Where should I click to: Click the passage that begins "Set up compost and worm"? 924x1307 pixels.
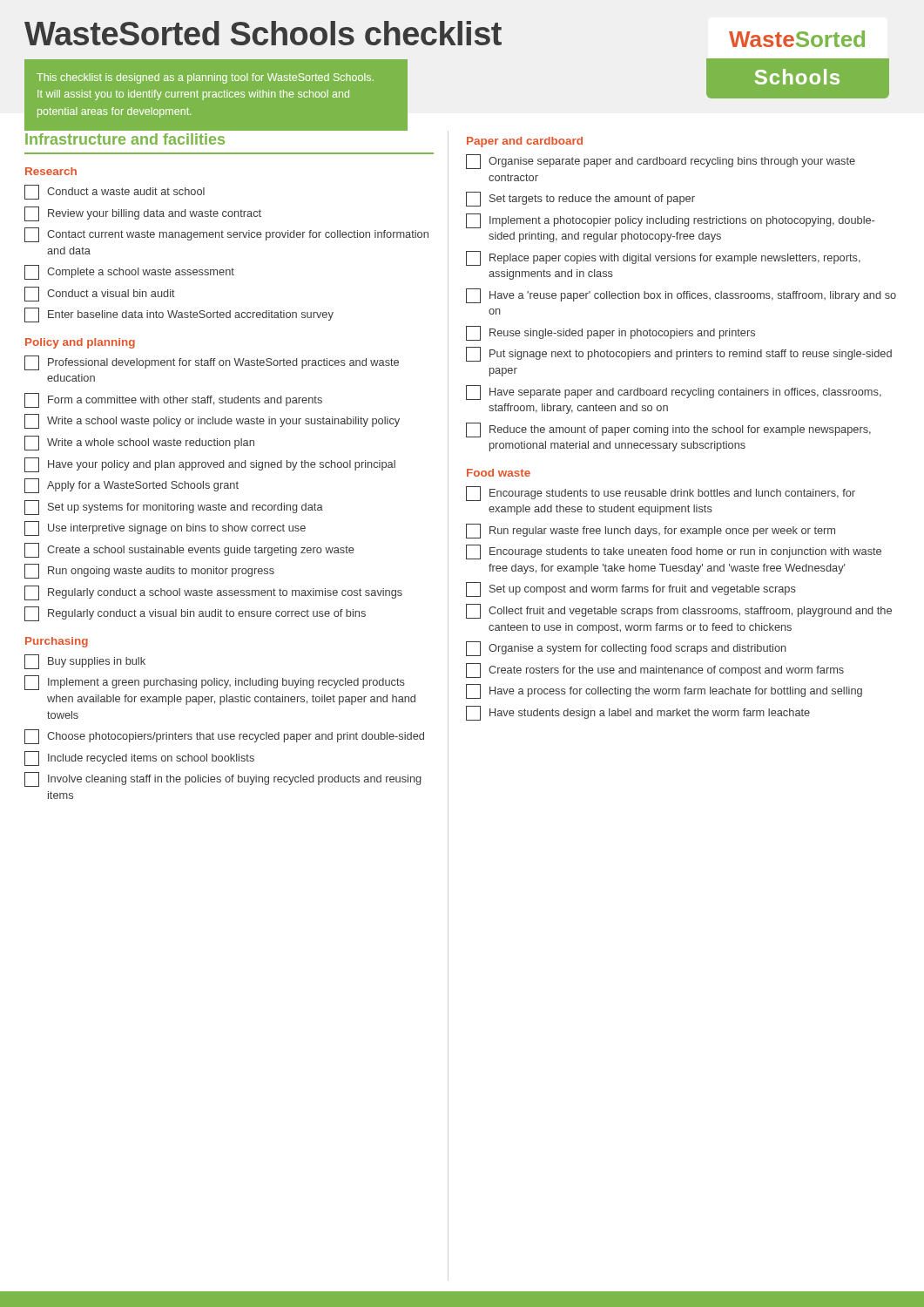[x=631, y=590]
